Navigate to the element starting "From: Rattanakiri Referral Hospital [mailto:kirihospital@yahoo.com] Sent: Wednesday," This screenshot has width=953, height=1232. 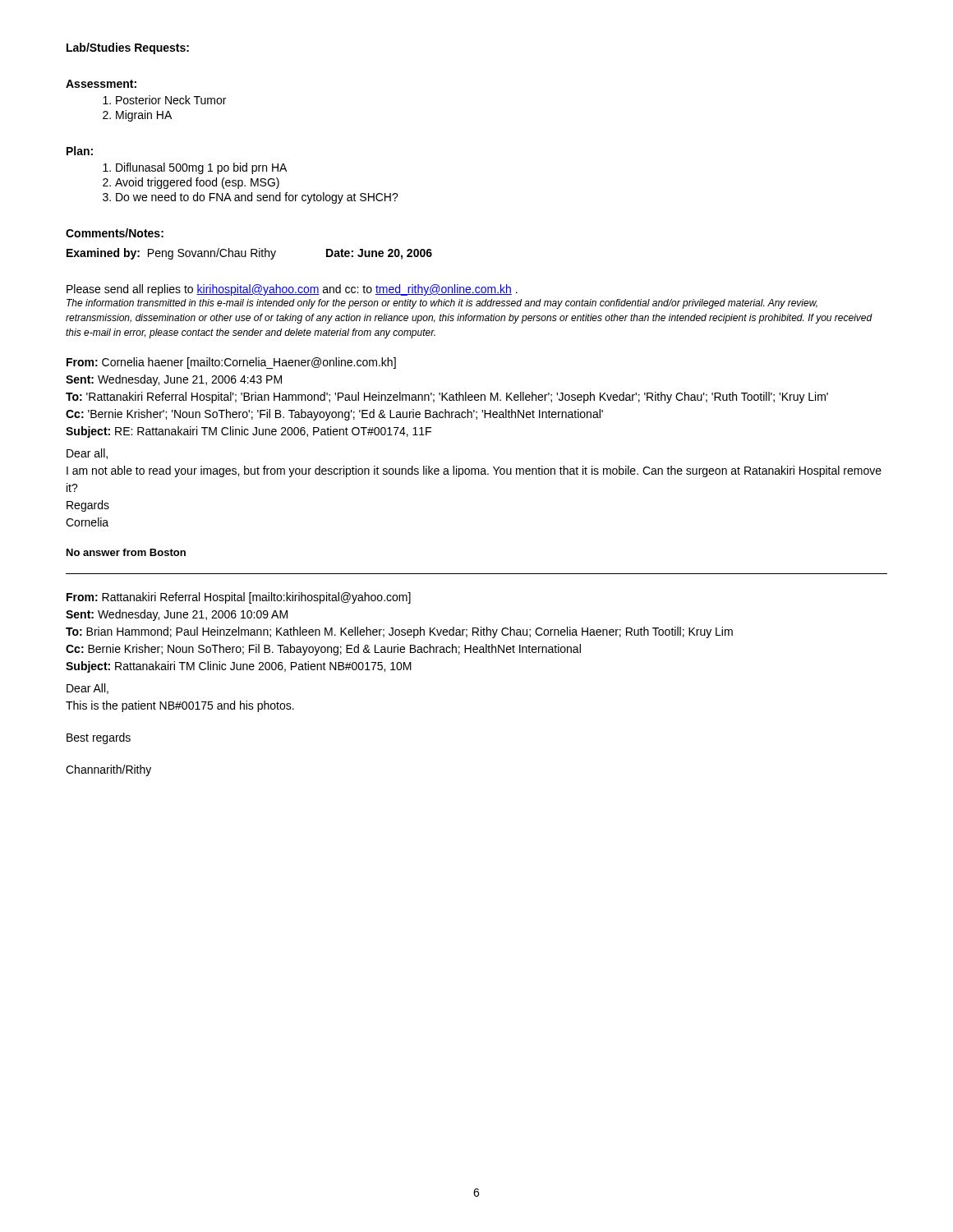[400, 632]
